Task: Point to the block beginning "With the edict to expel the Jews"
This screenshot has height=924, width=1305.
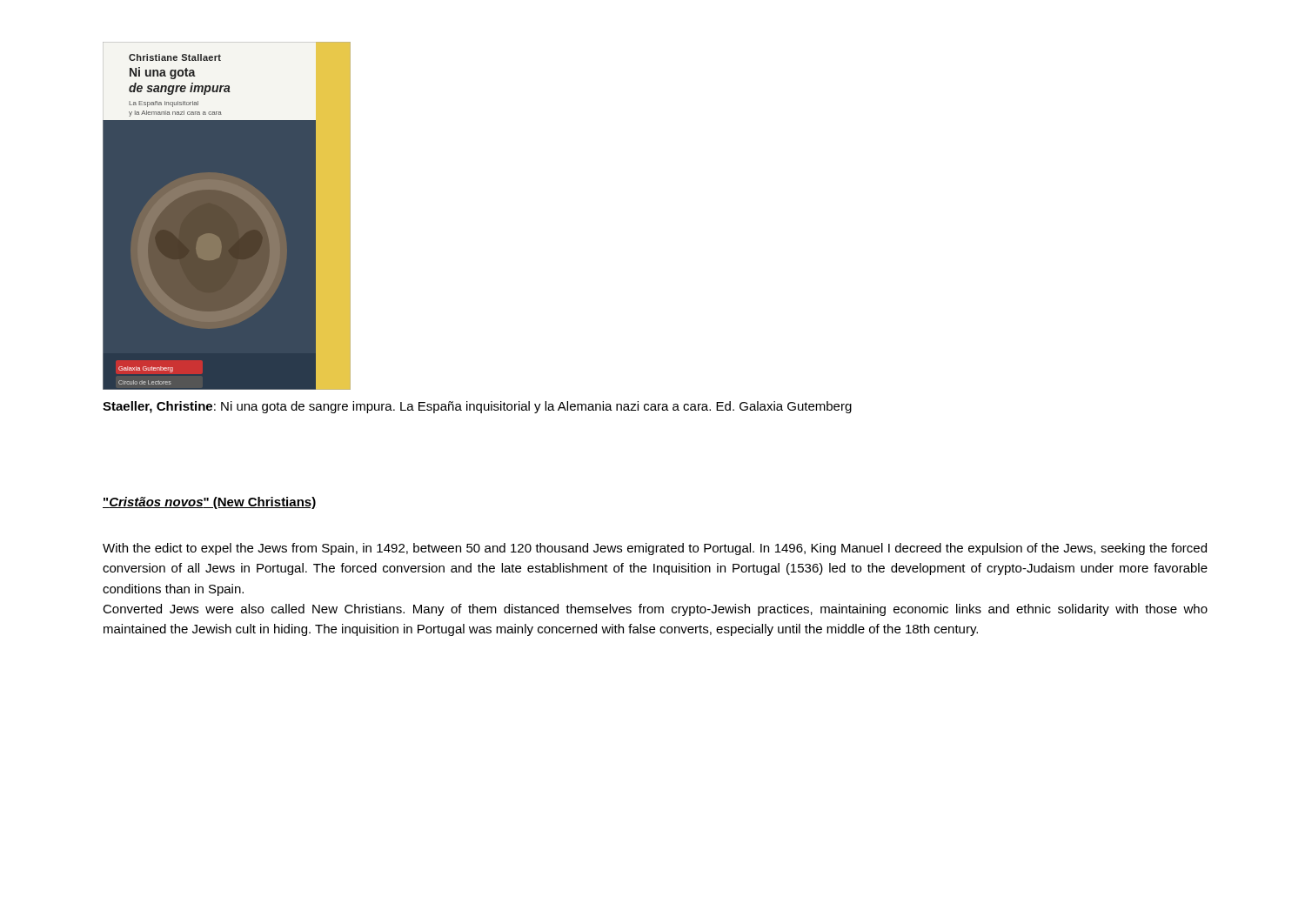Action: 655,549
